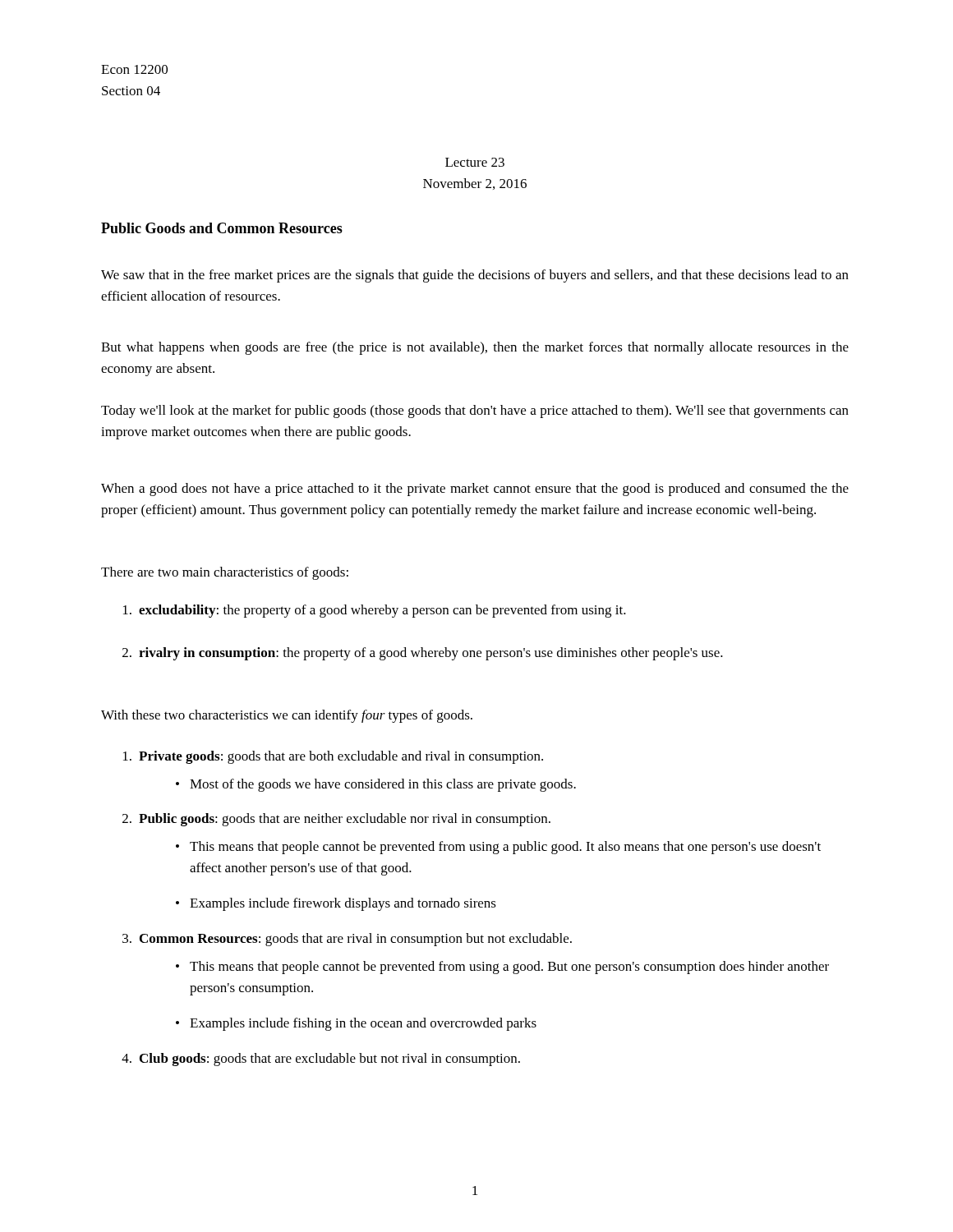Click the passage that begins "Today we'll look at the"
This screenshot has width=953, height=1232.
click(475, 421)
